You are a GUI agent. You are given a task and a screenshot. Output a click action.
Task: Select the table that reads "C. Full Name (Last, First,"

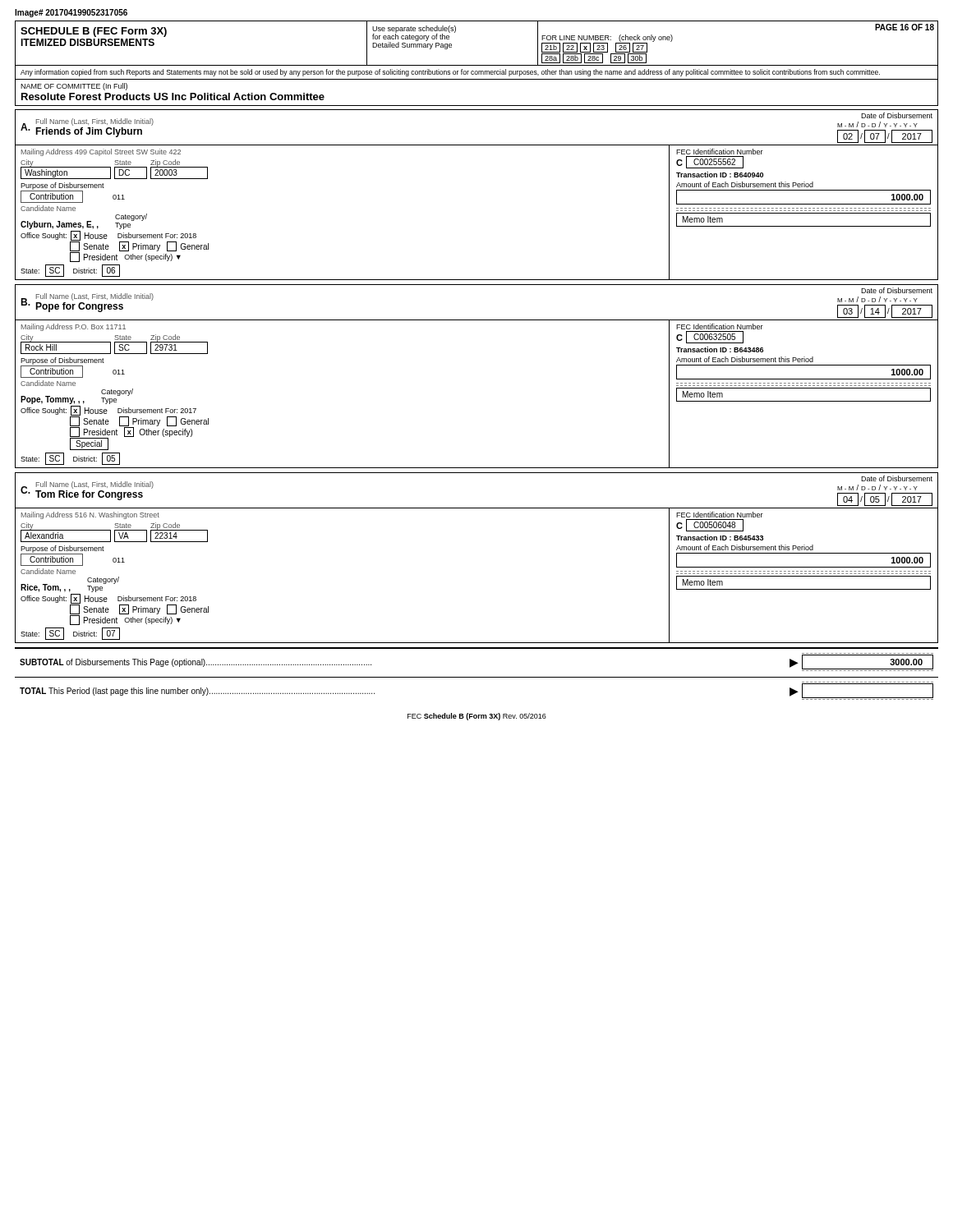tap(476, 558)
